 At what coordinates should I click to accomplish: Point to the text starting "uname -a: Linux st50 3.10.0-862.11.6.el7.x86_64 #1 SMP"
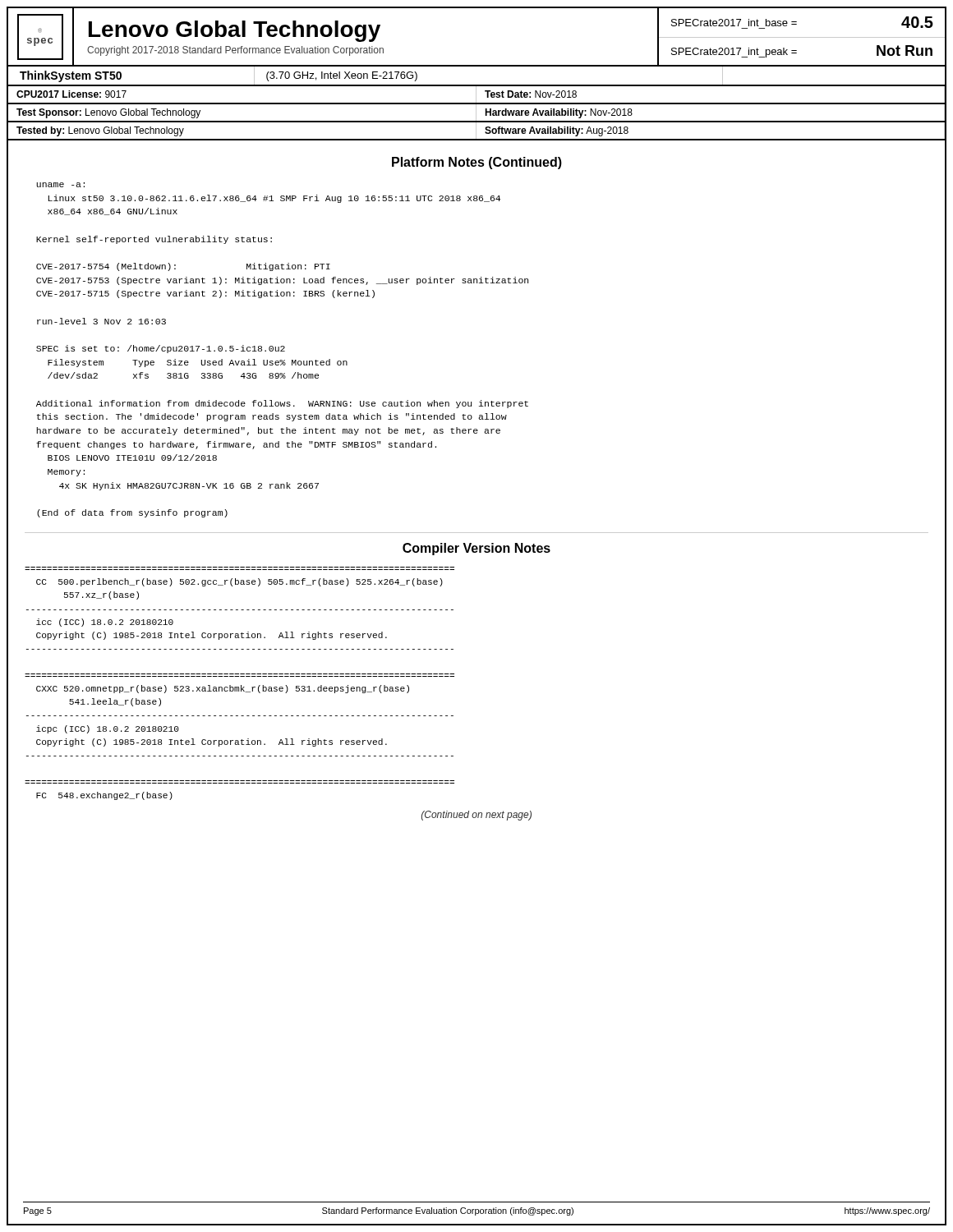coord(60,185)
